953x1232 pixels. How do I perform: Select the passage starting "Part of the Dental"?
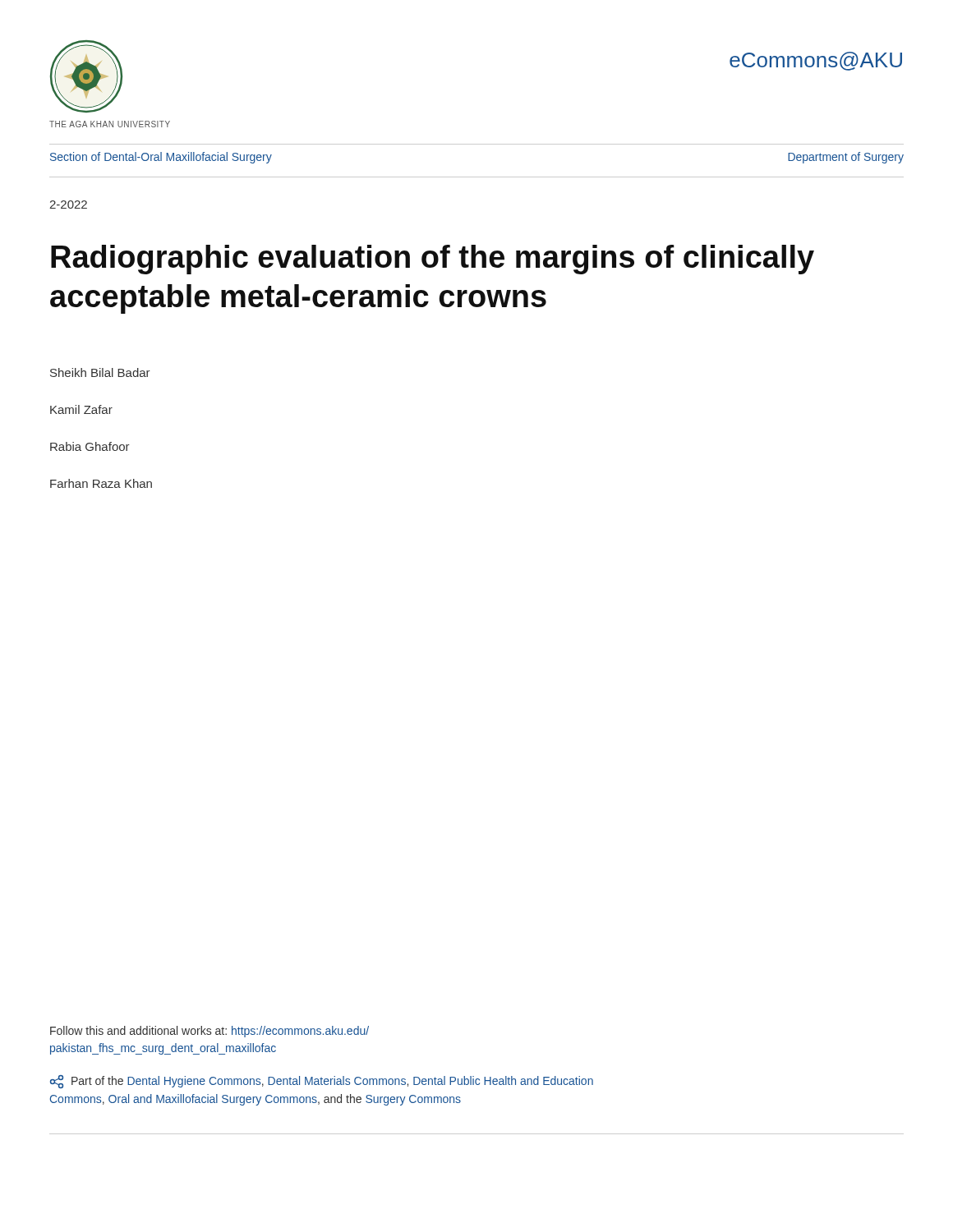[476, 1090]
